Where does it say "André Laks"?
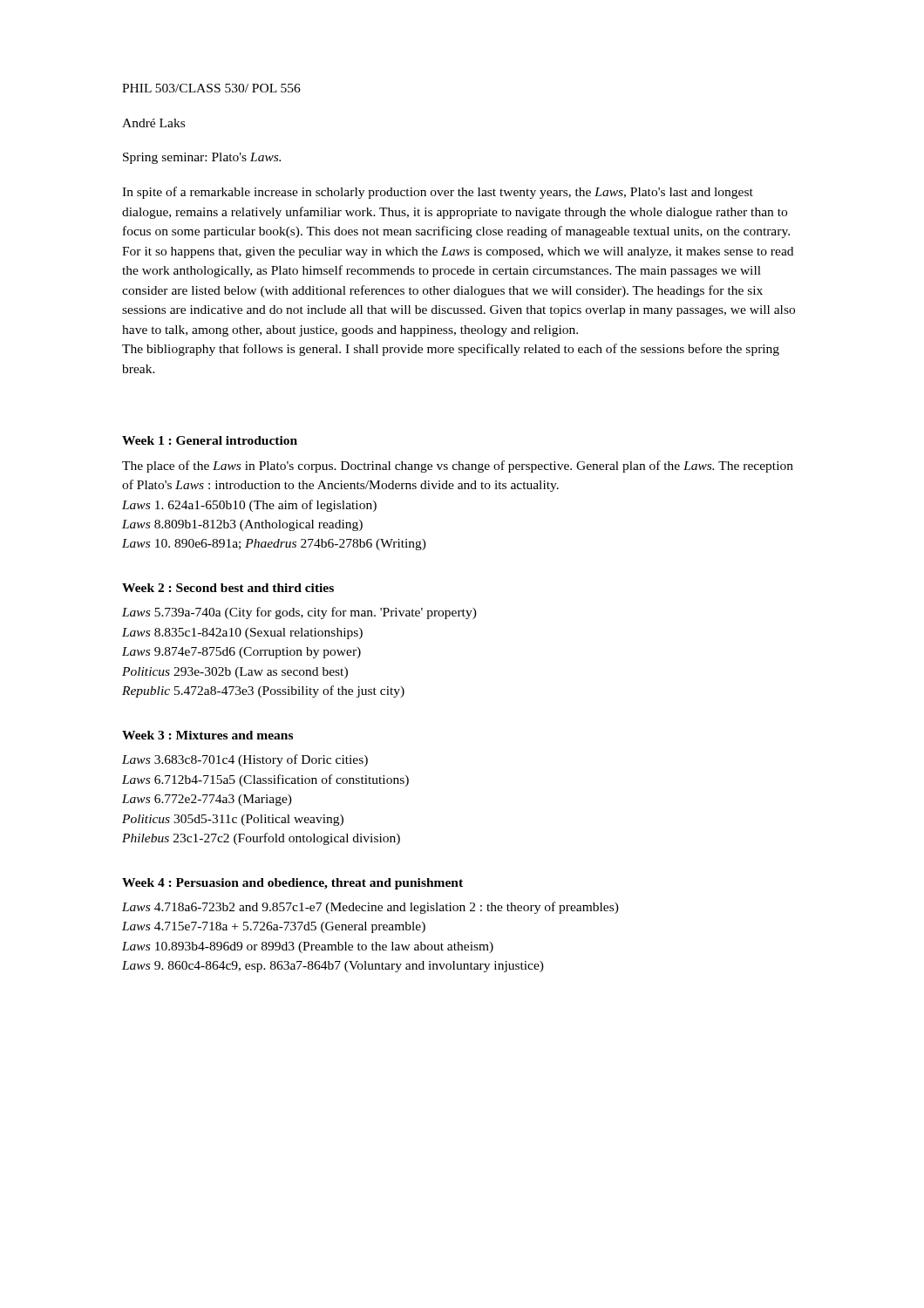 (153, 123)
